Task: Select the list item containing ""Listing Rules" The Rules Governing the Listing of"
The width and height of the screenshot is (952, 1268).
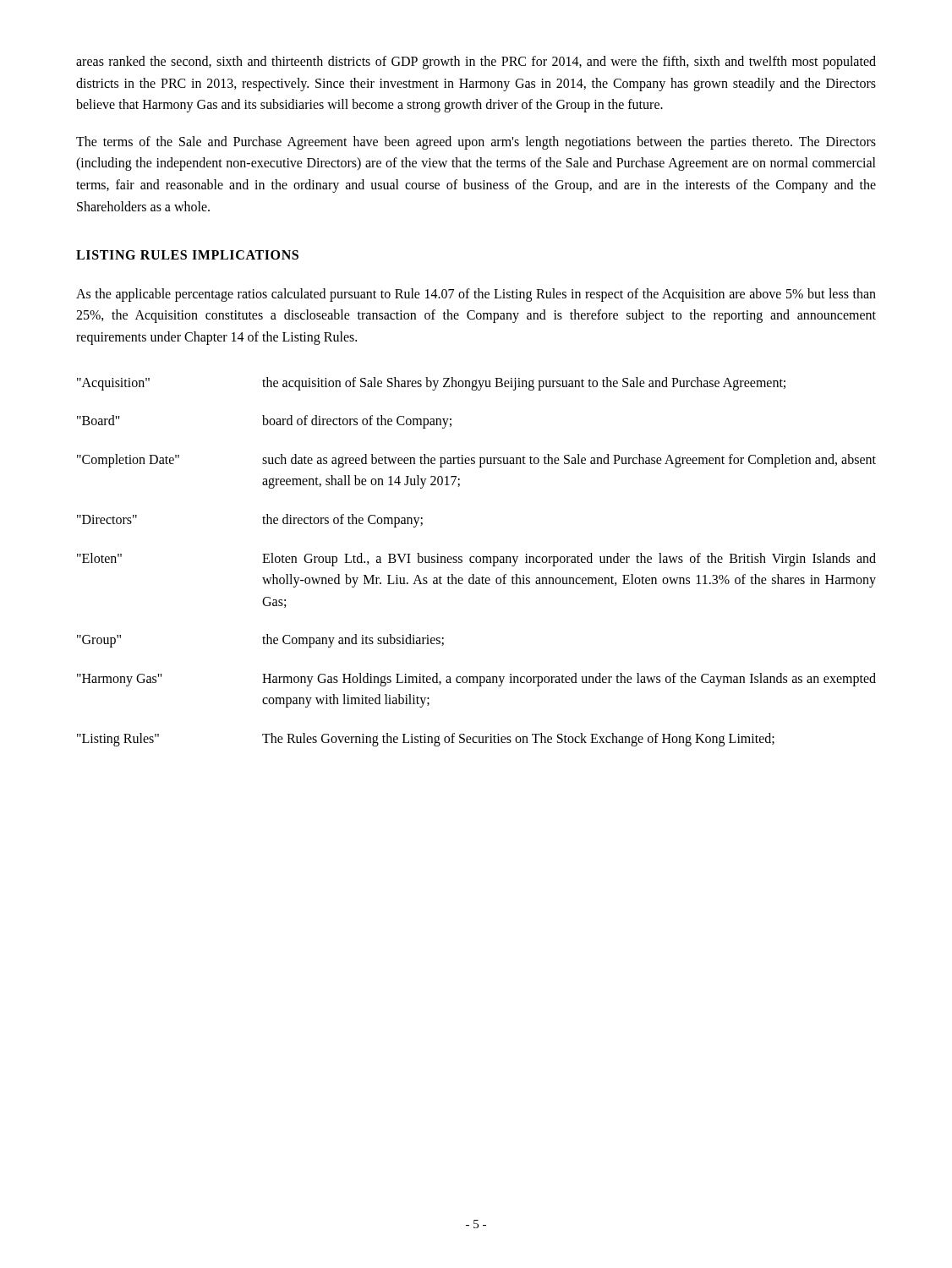Action: 476,739
